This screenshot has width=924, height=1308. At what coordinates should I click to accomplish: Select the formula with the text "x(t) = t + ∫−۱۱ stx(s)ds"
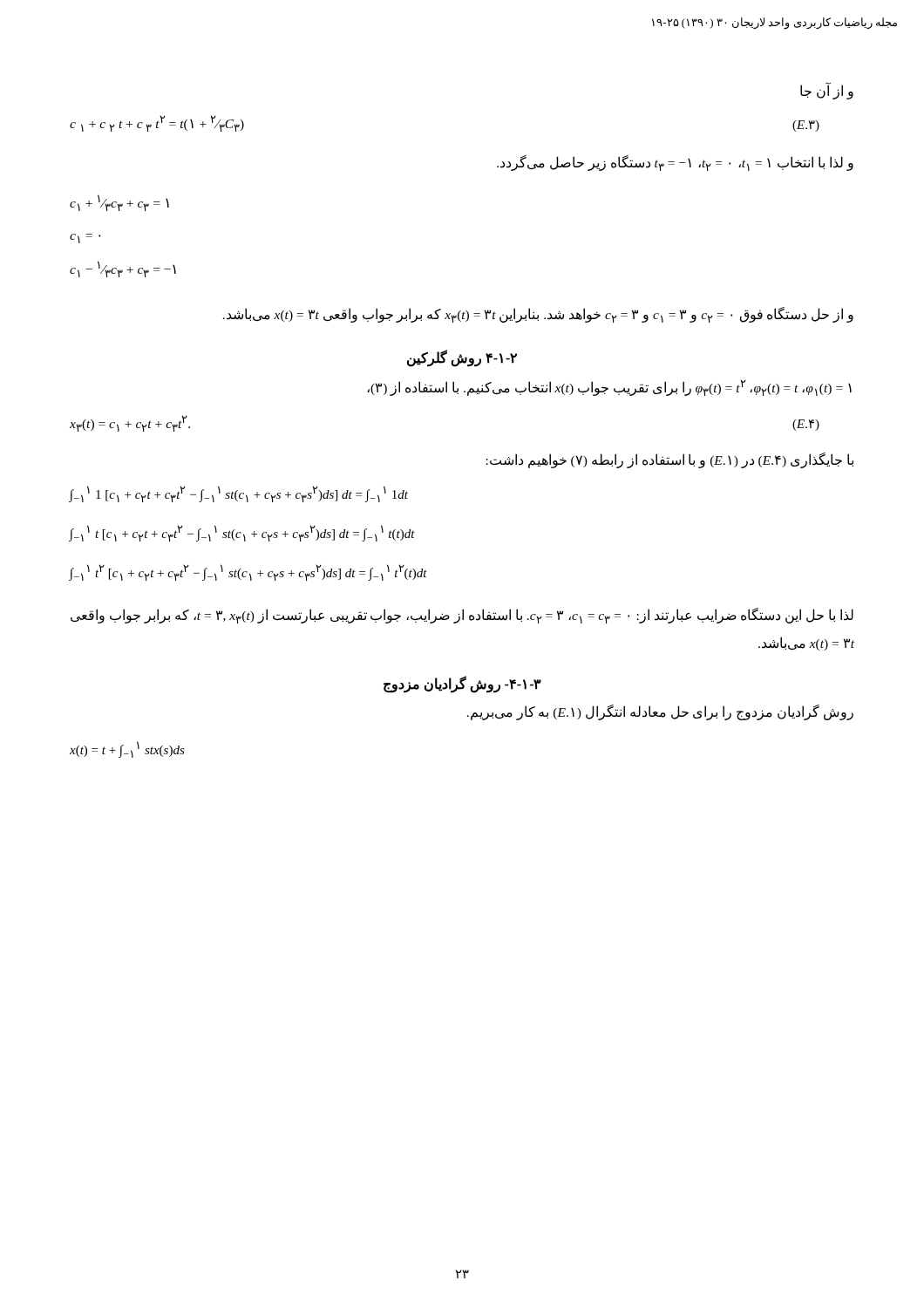coord(127,750)
